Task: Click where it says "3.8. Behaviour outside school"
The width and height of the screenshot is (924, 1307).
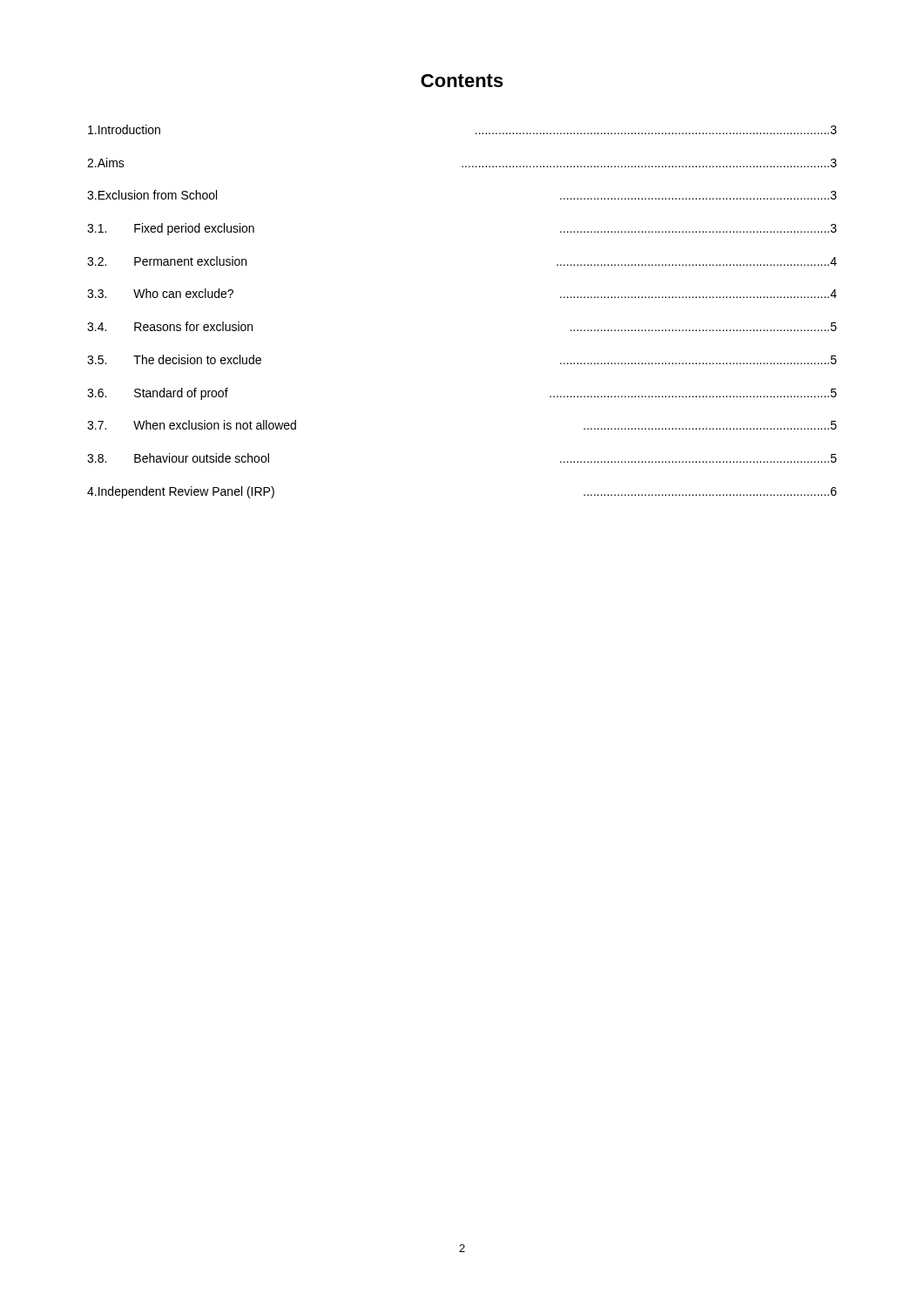Action: click(x=101, y=458)
